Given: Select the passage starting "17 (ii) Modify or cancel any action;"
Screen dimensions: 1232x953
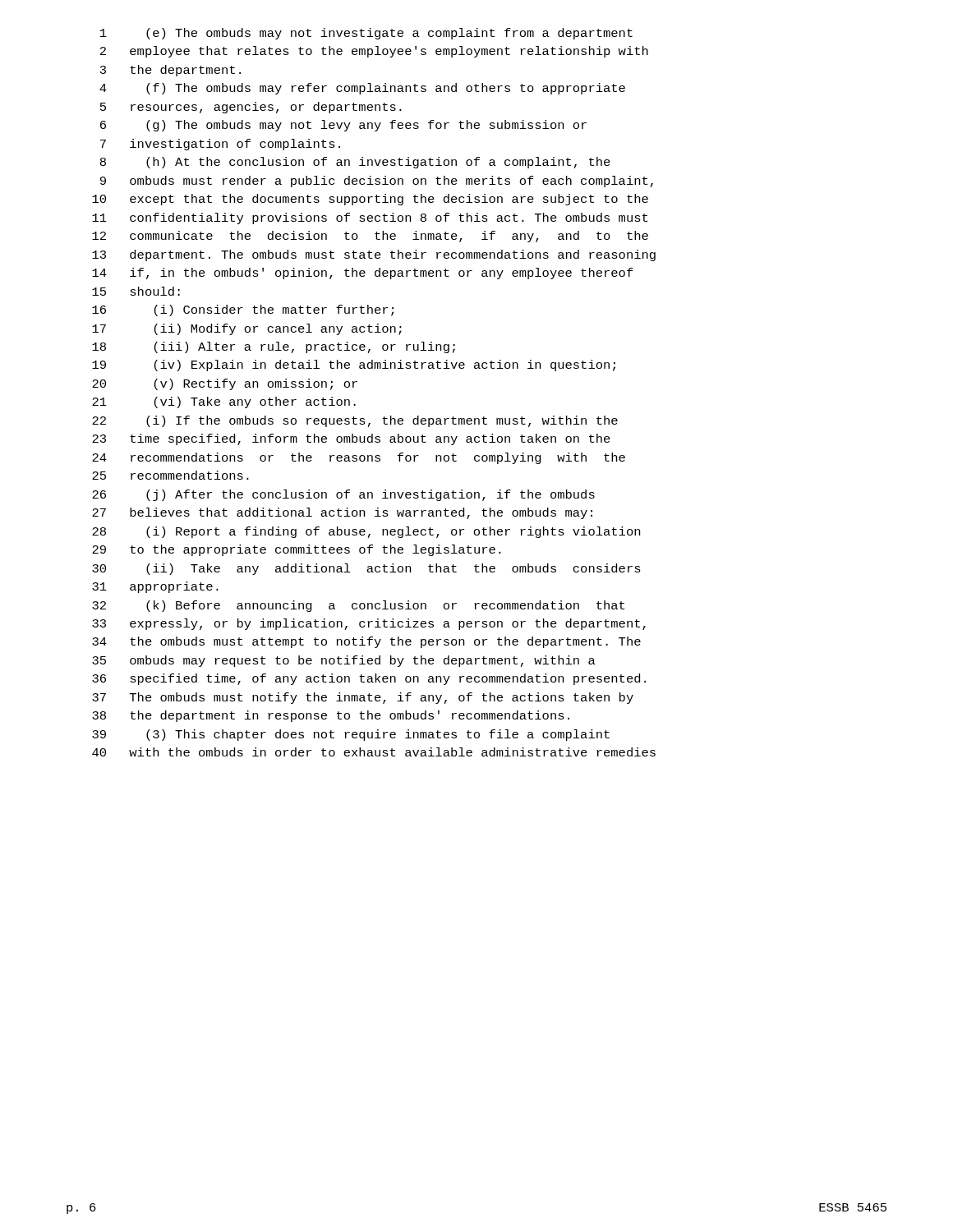Looking at the screenshot, I should click(247, 329).
